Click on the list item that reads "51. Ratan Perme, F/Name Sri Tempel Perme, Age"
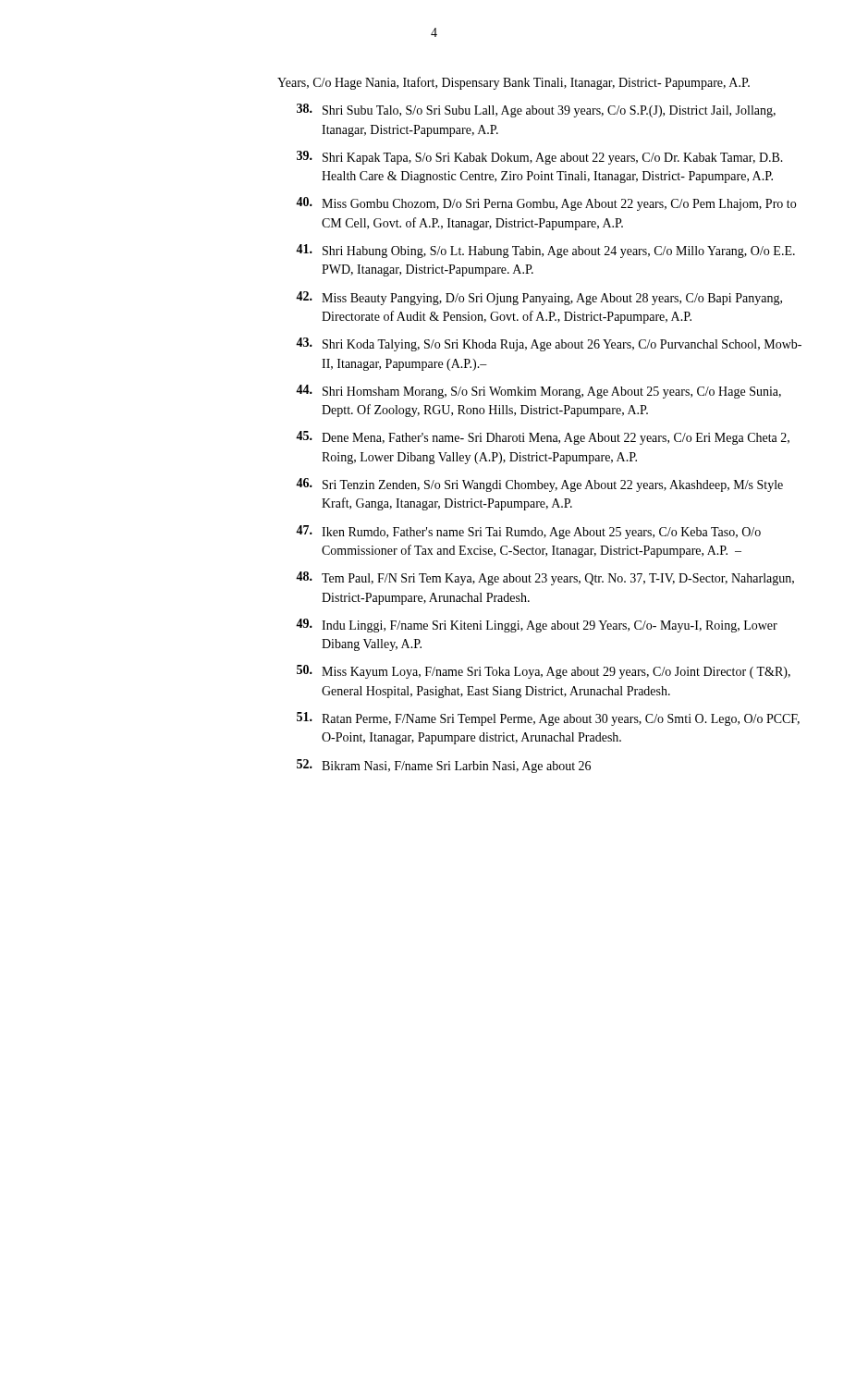The width and height of the screenshot is (868, 1387). (x=545, y=729)
